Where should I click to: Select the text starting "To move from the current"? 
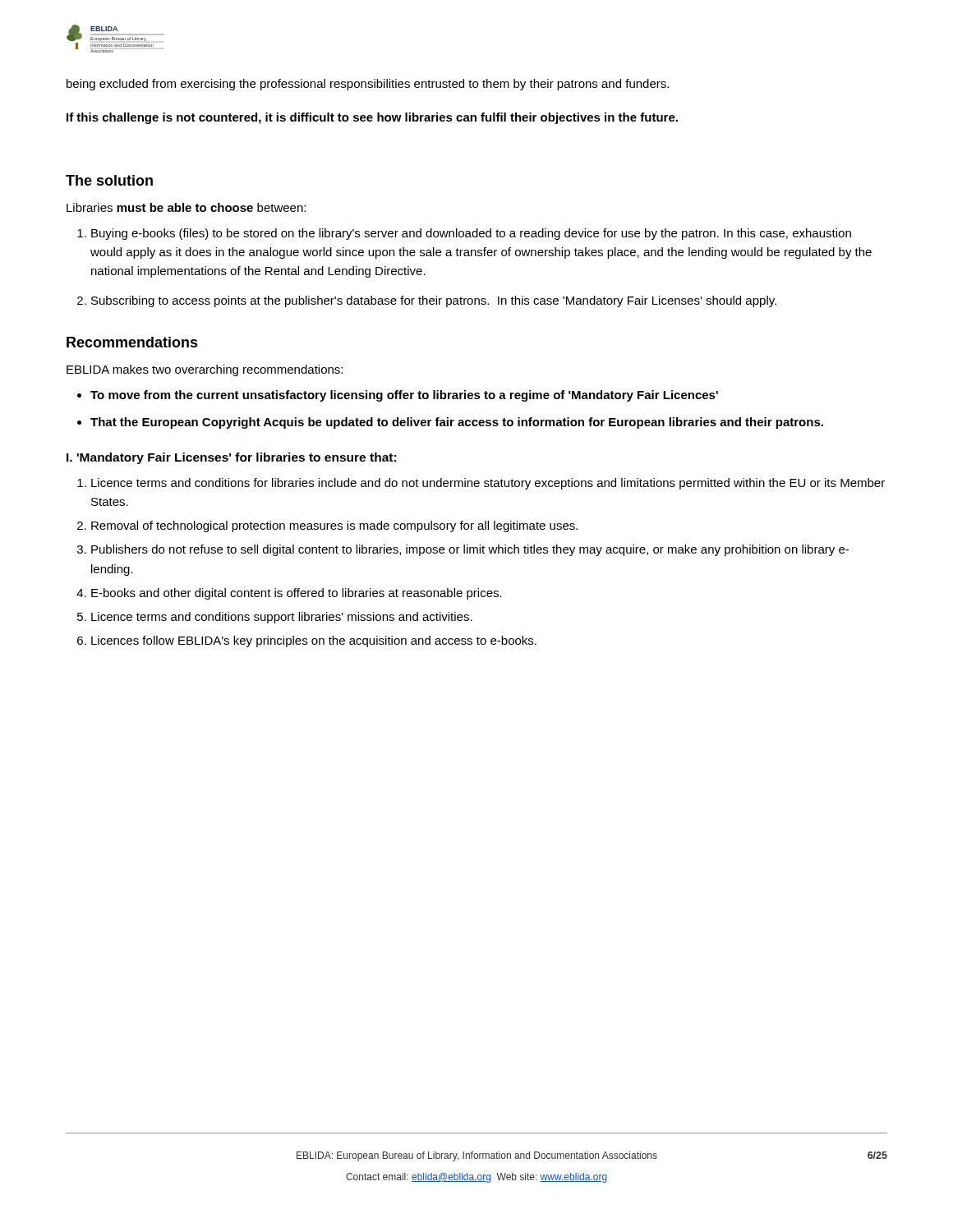pyautogui.click(x=404, y=395)
